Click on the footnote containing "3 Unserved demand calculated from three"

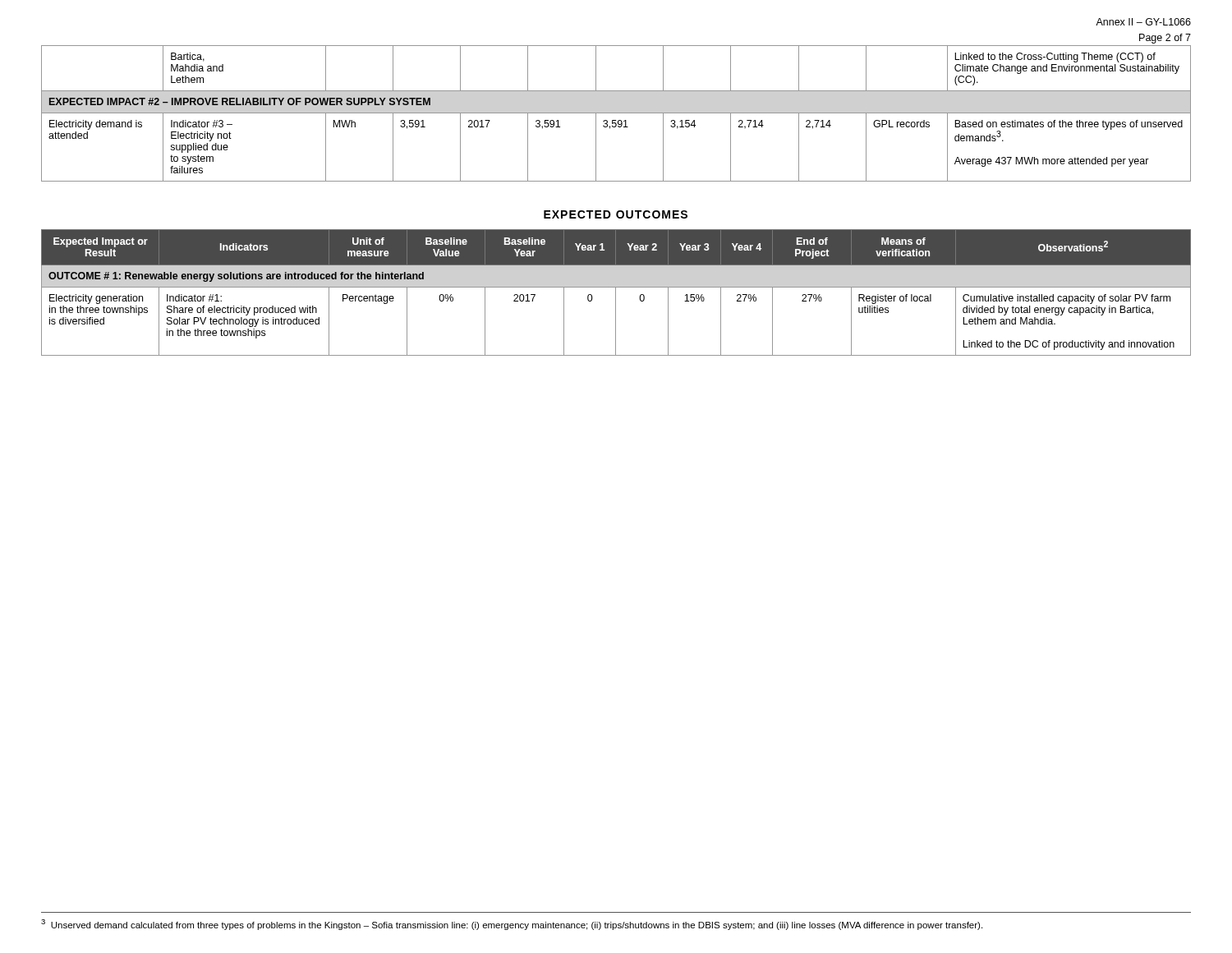(512, 924)
